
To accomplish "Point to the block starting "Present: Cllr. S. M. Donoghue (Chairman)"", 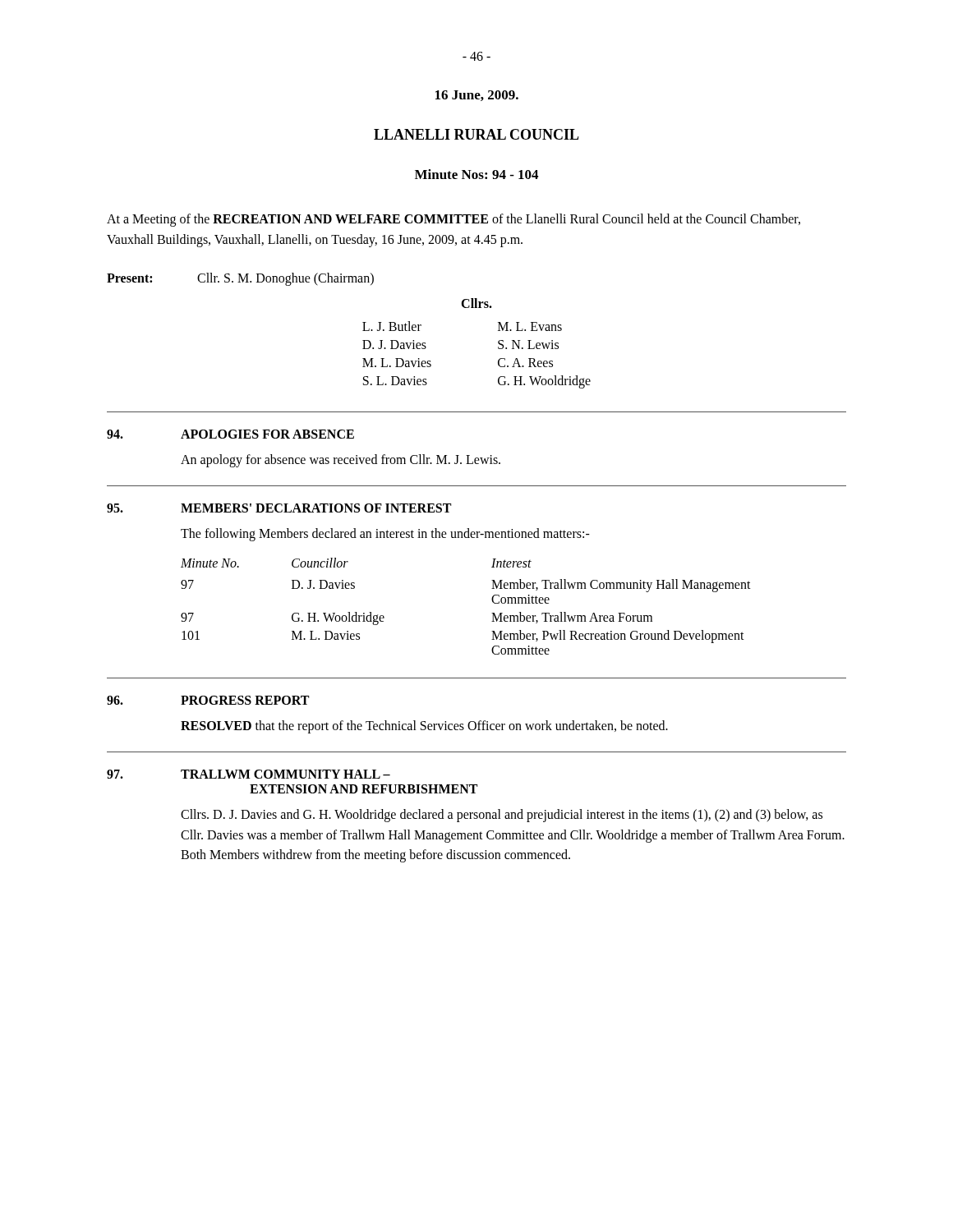I will click(x=240, y=279).
